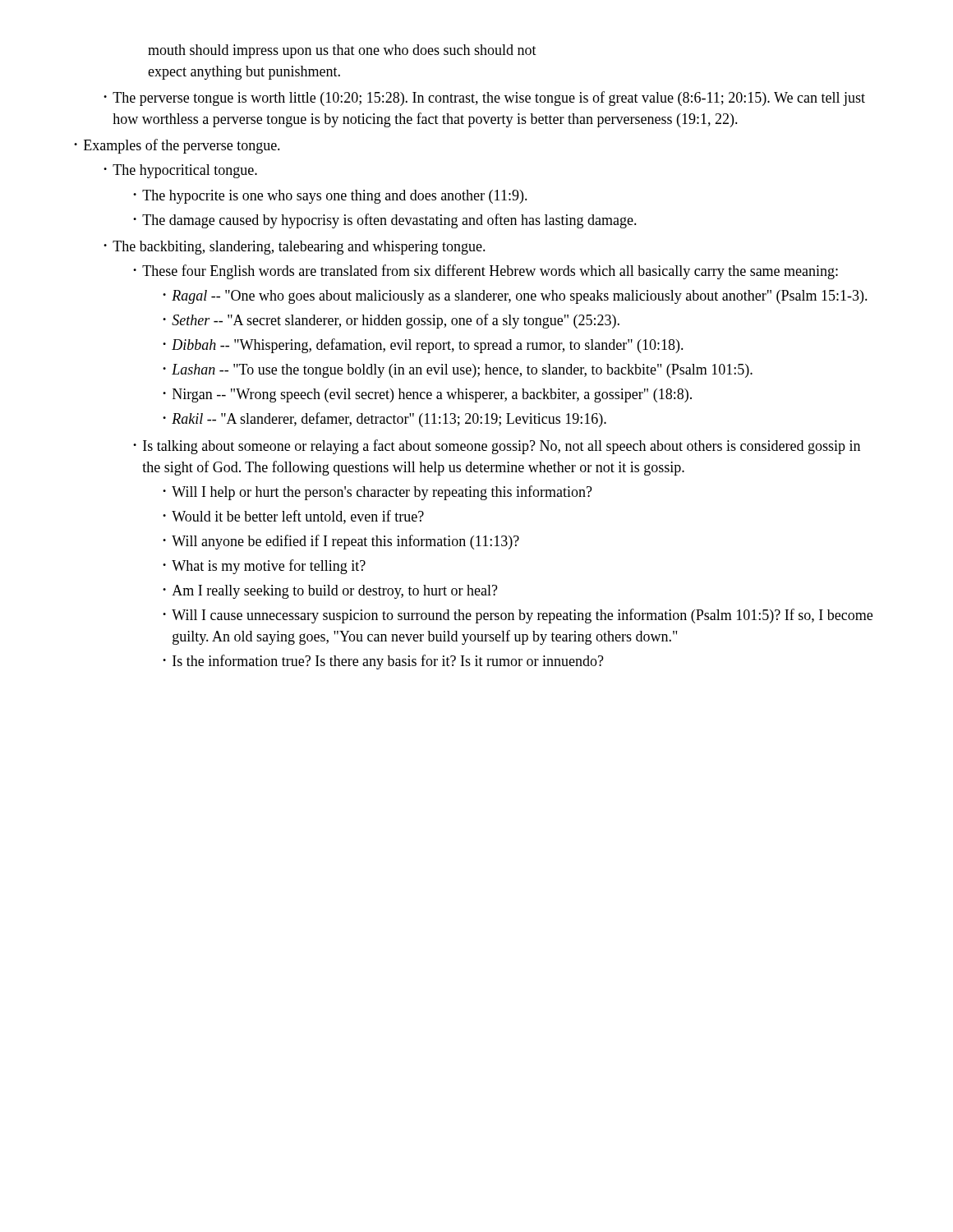The height and width of the screenshot is (1232, 953).
Task: Select the list item containing "• The perverse tongue is worth little"
Action: (491, 109)
